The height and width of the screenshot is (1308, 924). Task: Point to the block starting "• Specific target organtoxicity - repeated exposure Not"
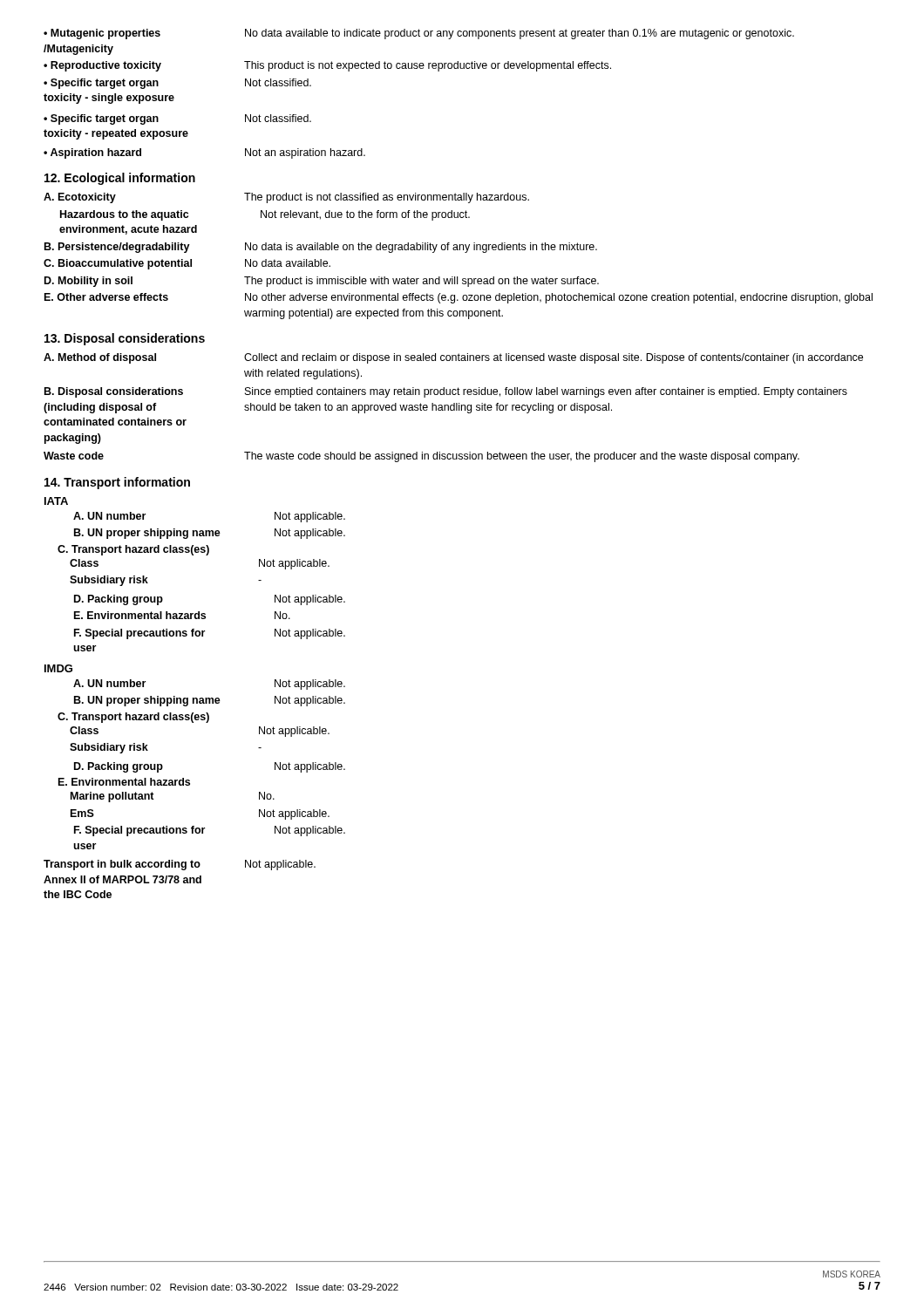(x=177, y=127)
